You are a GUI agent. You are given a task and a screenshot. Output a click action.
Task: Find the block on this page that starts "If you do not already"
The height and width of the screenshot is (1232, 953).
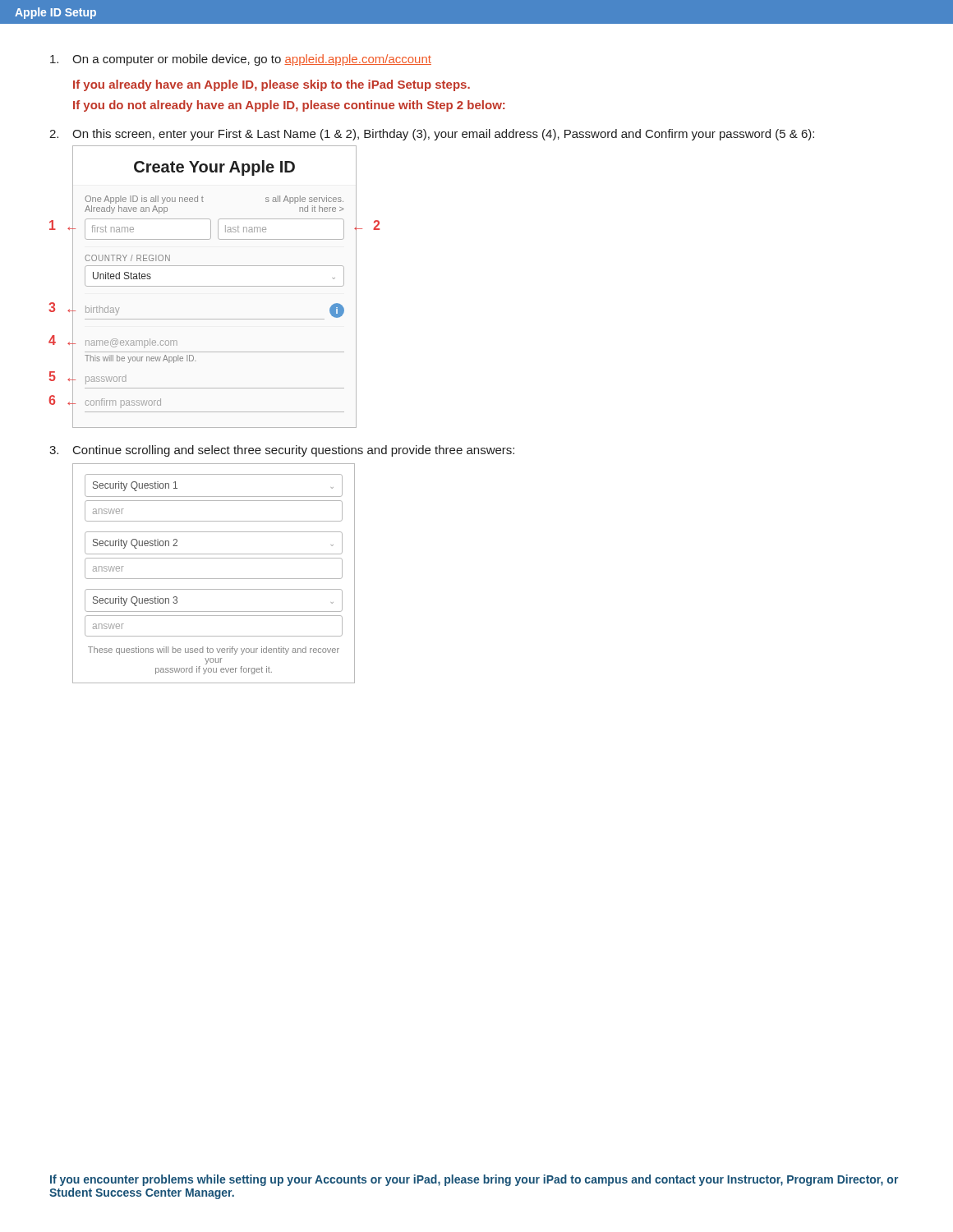click(289, 105)
